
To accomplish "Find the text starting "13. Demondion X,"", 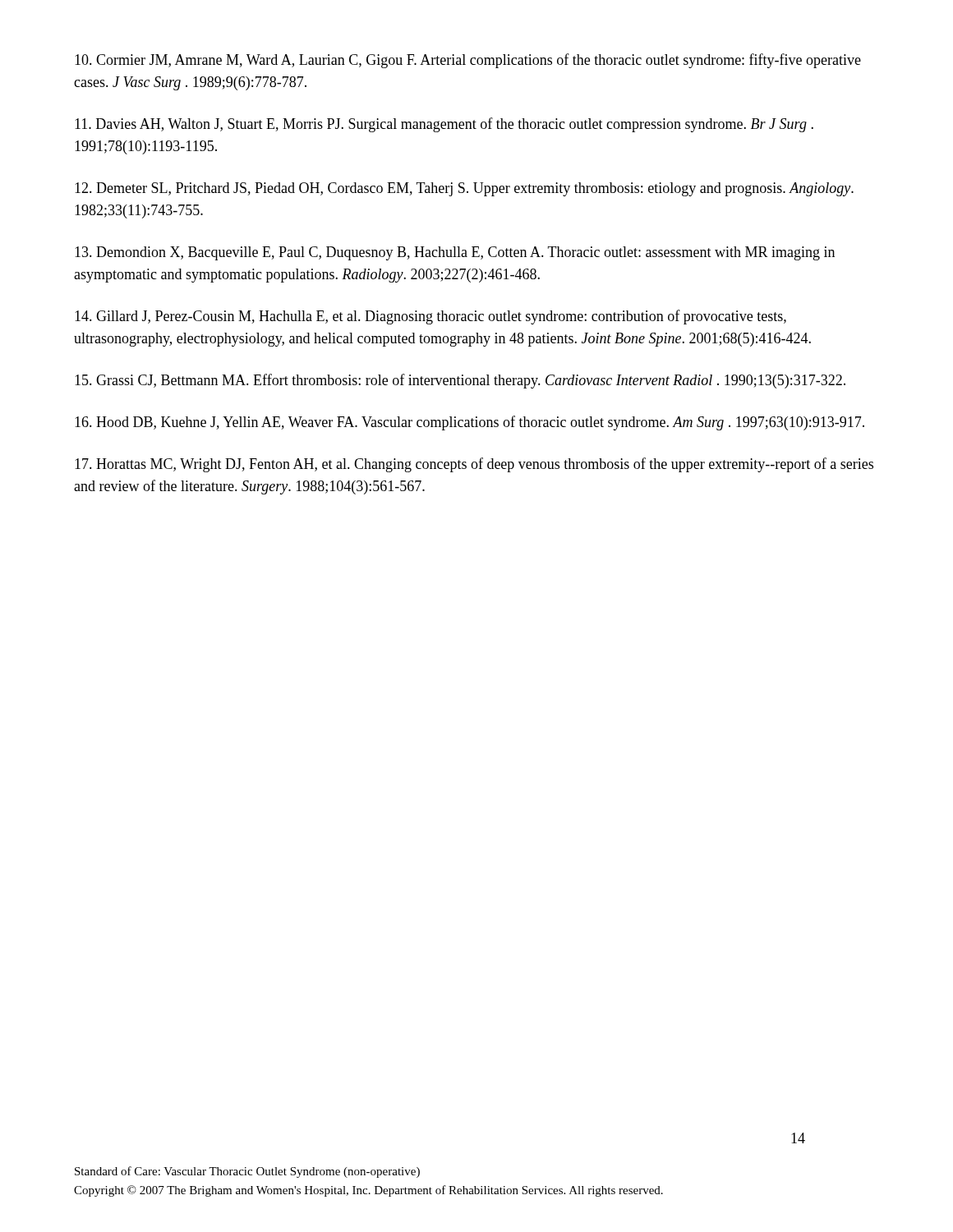I will (x=476, y=264).
